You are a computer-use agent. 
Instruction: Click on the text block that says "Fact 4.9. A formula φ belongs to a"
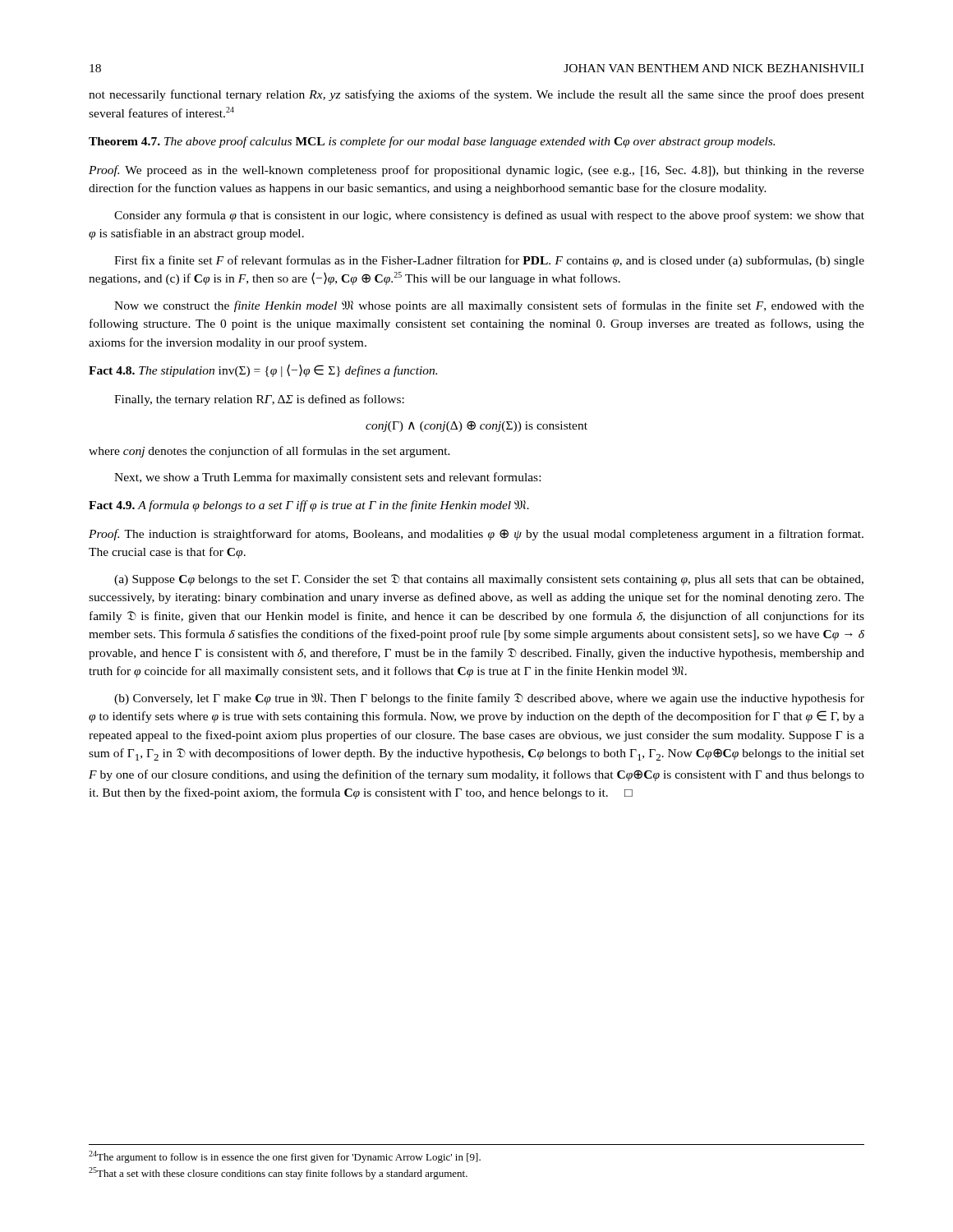click(x=476, y=506)
